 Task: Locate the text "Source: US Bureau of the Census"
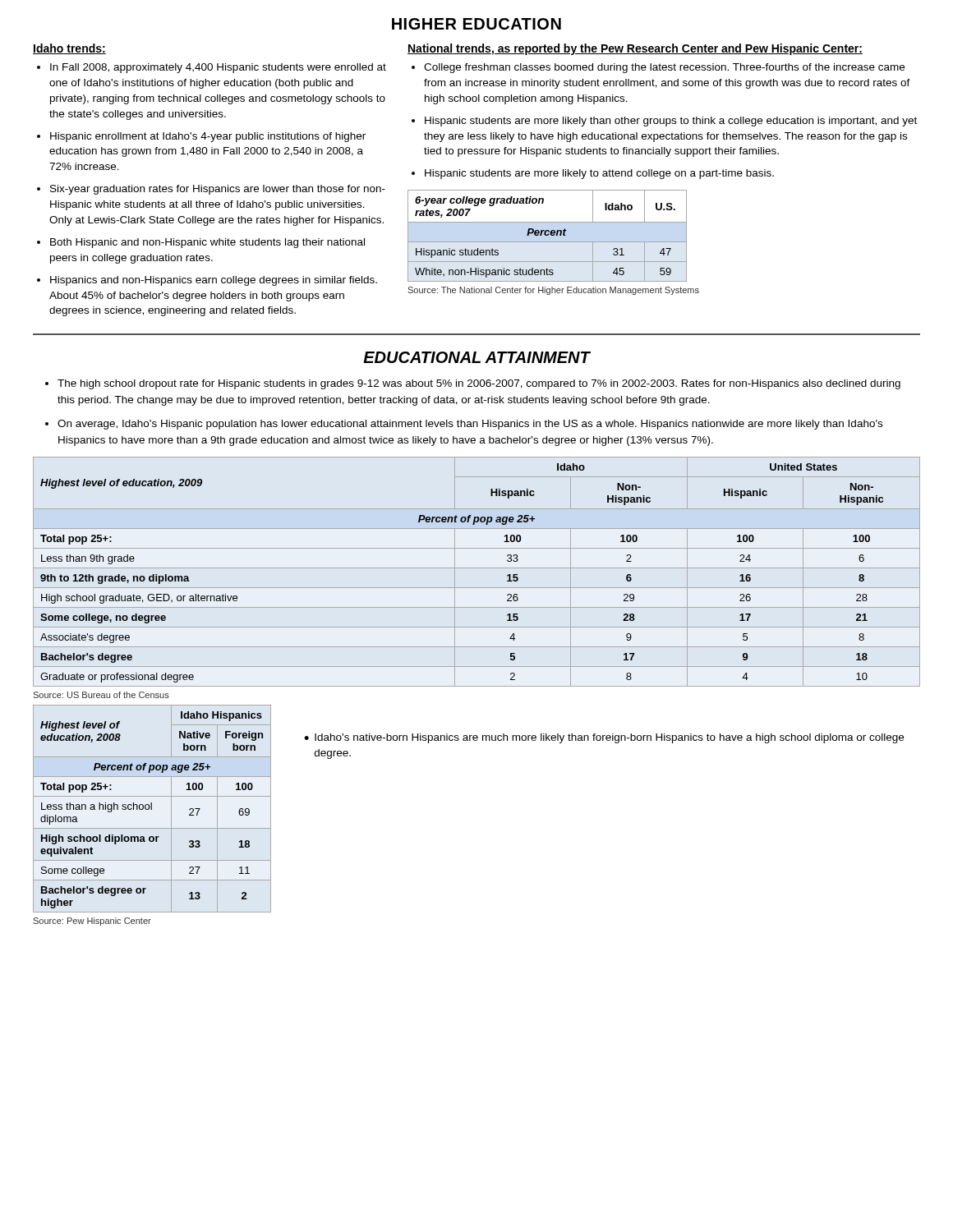(101, 694)
